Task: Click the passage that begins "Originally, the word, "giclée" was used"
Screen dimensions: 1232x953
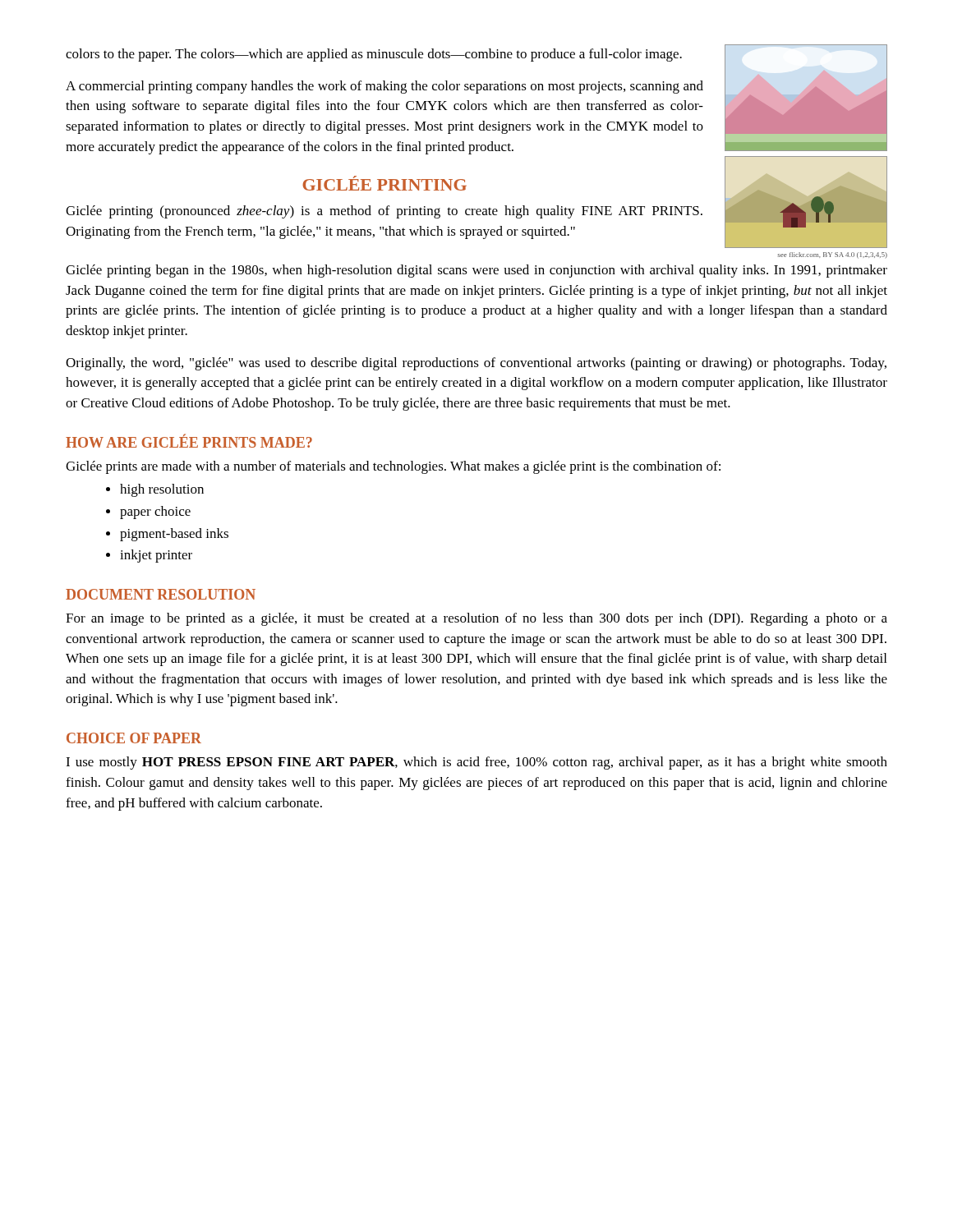Action: click(476, 383)
